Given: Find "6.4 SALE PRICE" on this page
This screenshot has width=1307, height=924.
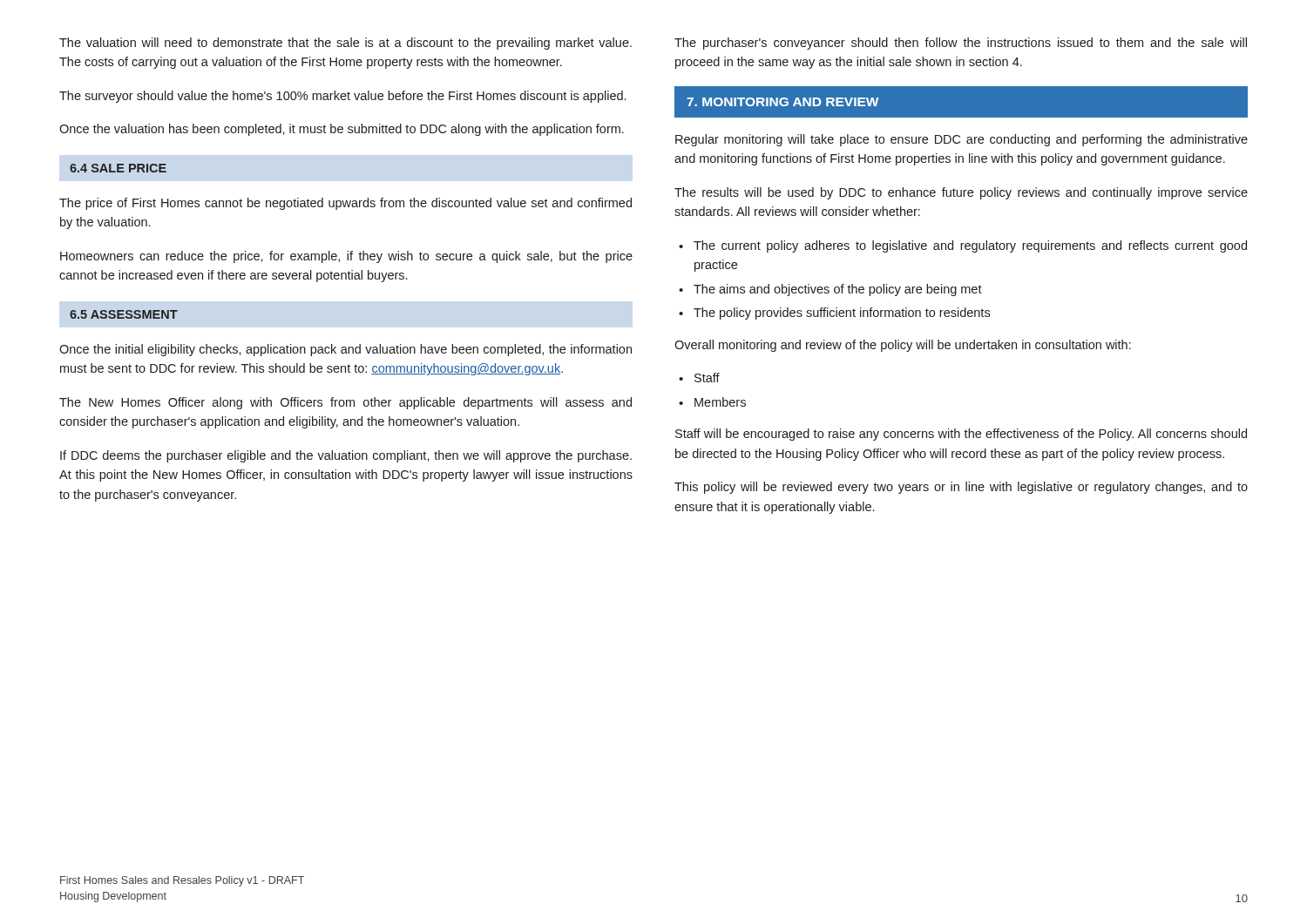Looking at the screenshot, I should [x=118, y=168].
